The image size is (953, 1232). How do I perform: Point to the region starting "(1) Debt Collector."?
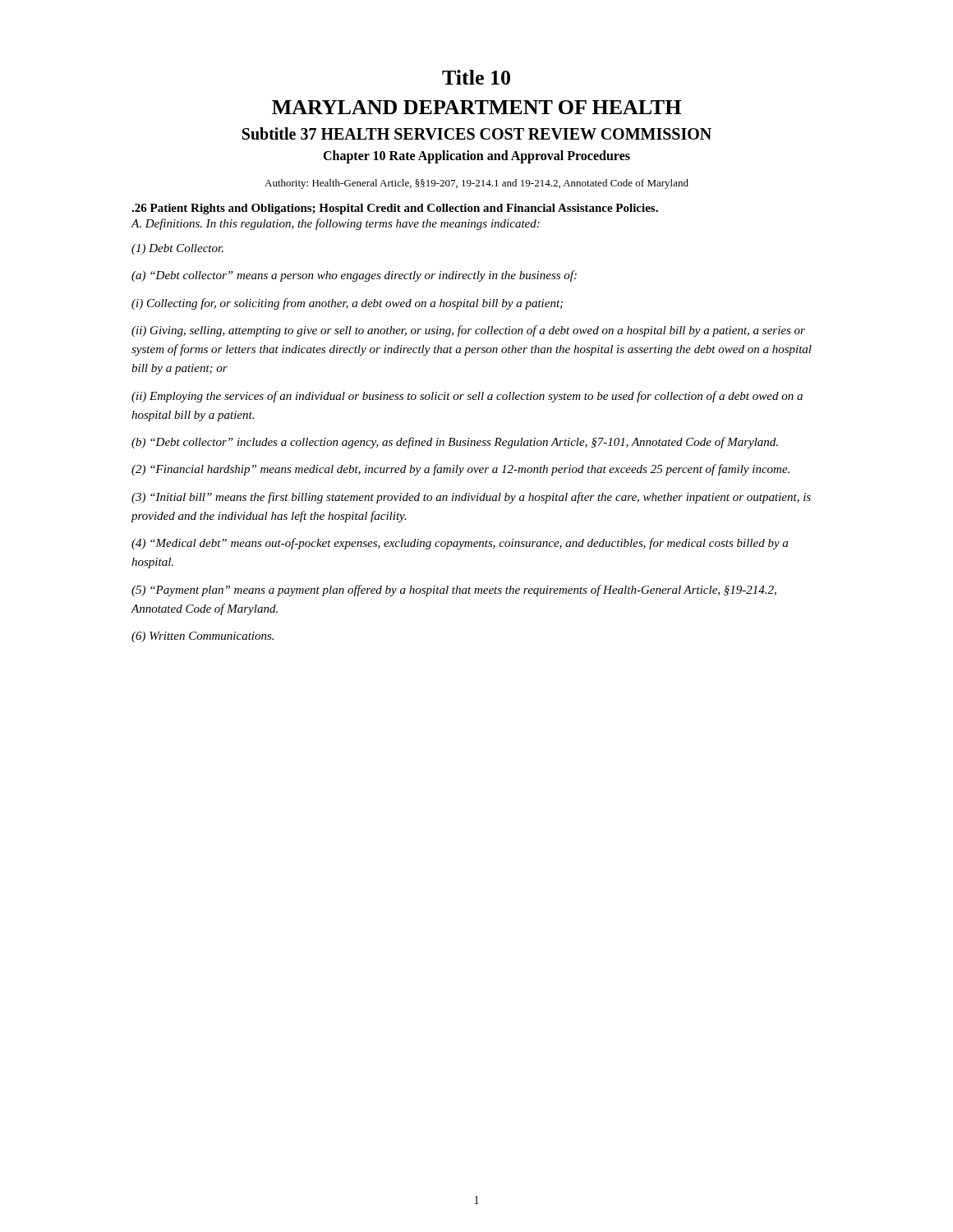178,248
